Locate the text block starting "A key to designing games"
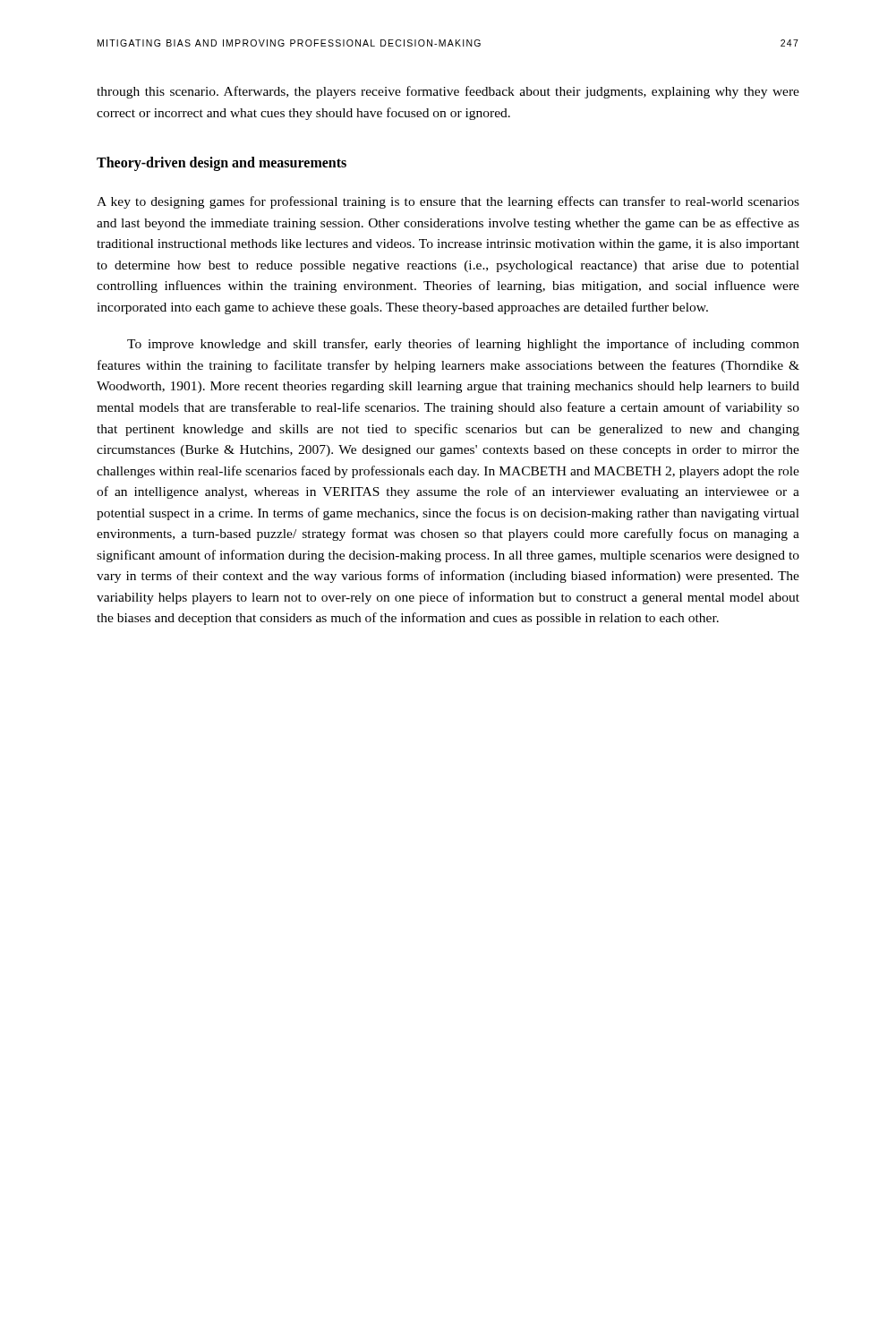The image size is (896, 1343). pyautogui.click(x=448, y=254)
